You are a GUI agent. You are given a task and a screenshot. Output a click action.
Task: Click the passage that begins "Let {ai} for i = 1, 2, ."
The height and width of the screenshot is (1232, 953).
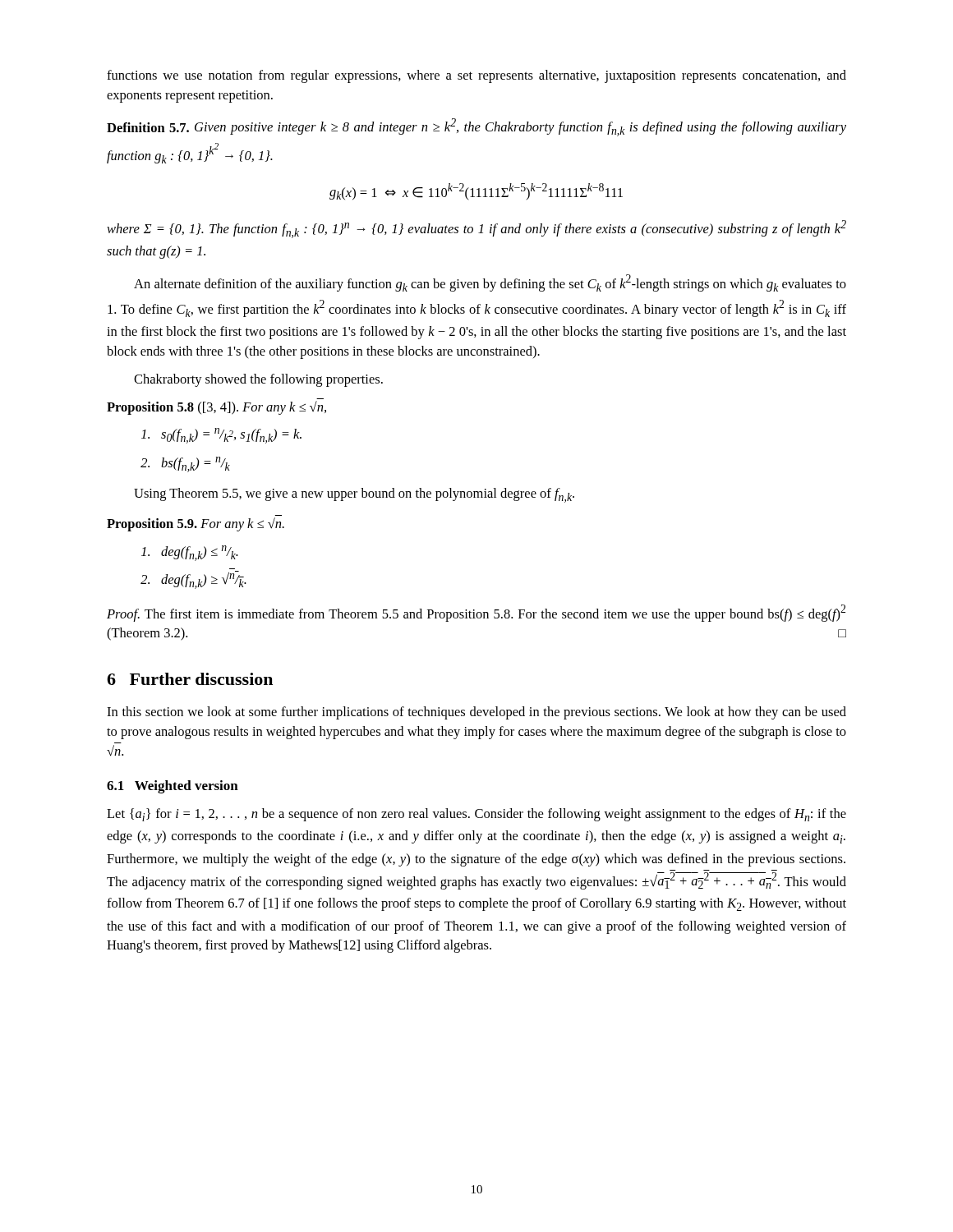[476, 879]
